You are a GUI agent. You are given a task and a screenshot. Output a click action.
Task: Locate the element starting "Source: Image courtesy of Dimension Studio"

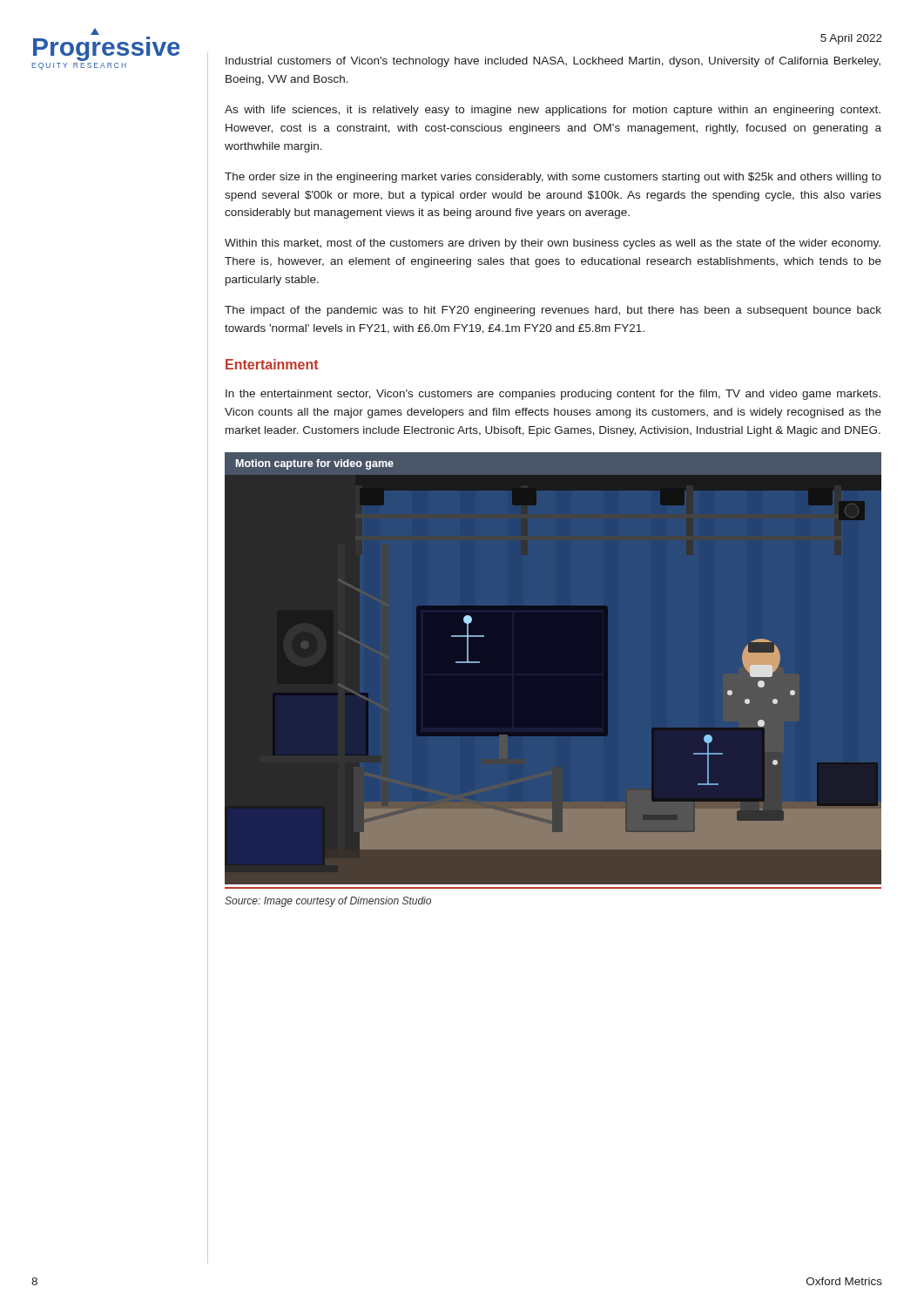(328, 902)
